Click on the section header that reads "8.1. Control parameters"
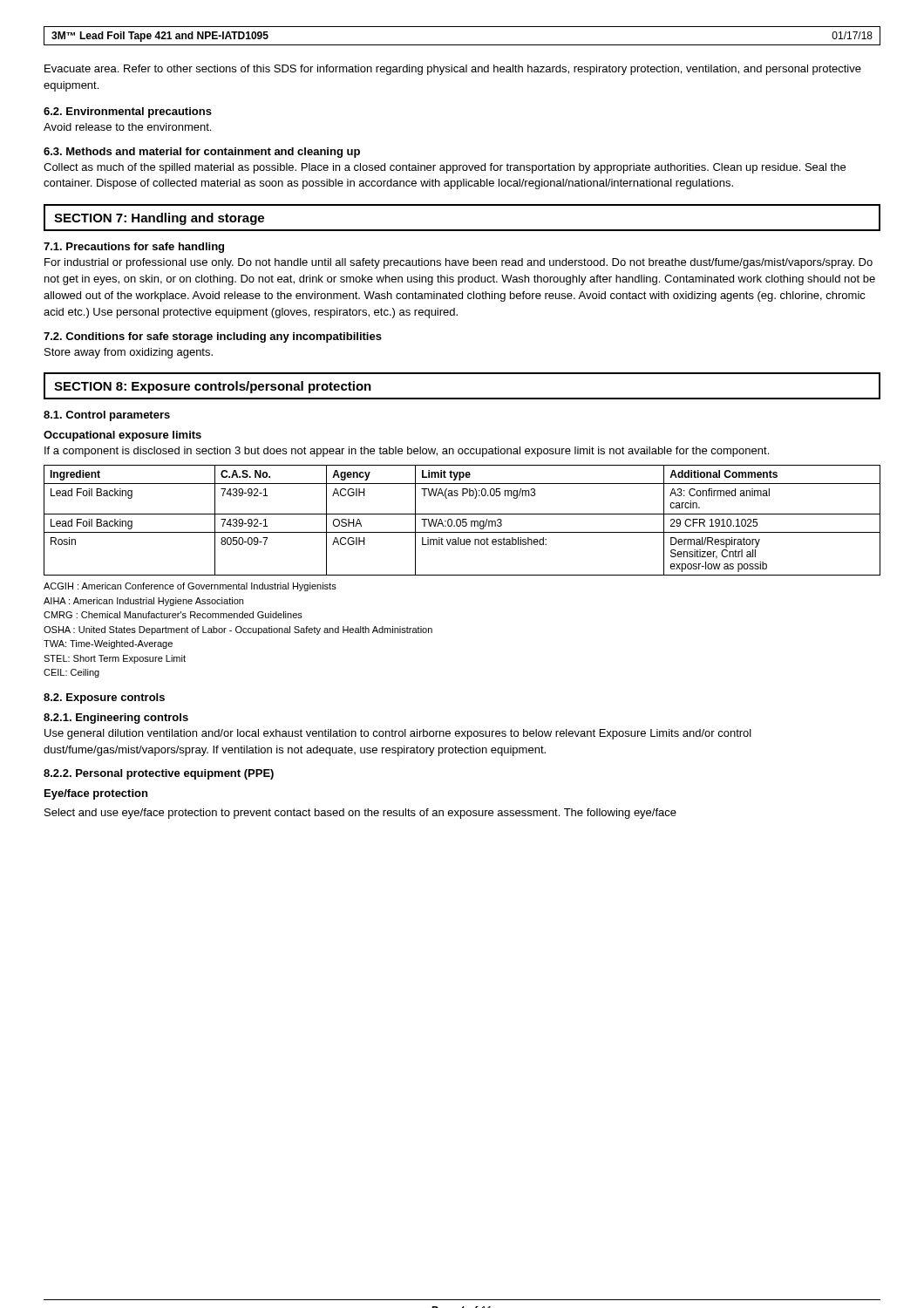The height and width of the screenshot is (1308, 924). coord(107,415)
